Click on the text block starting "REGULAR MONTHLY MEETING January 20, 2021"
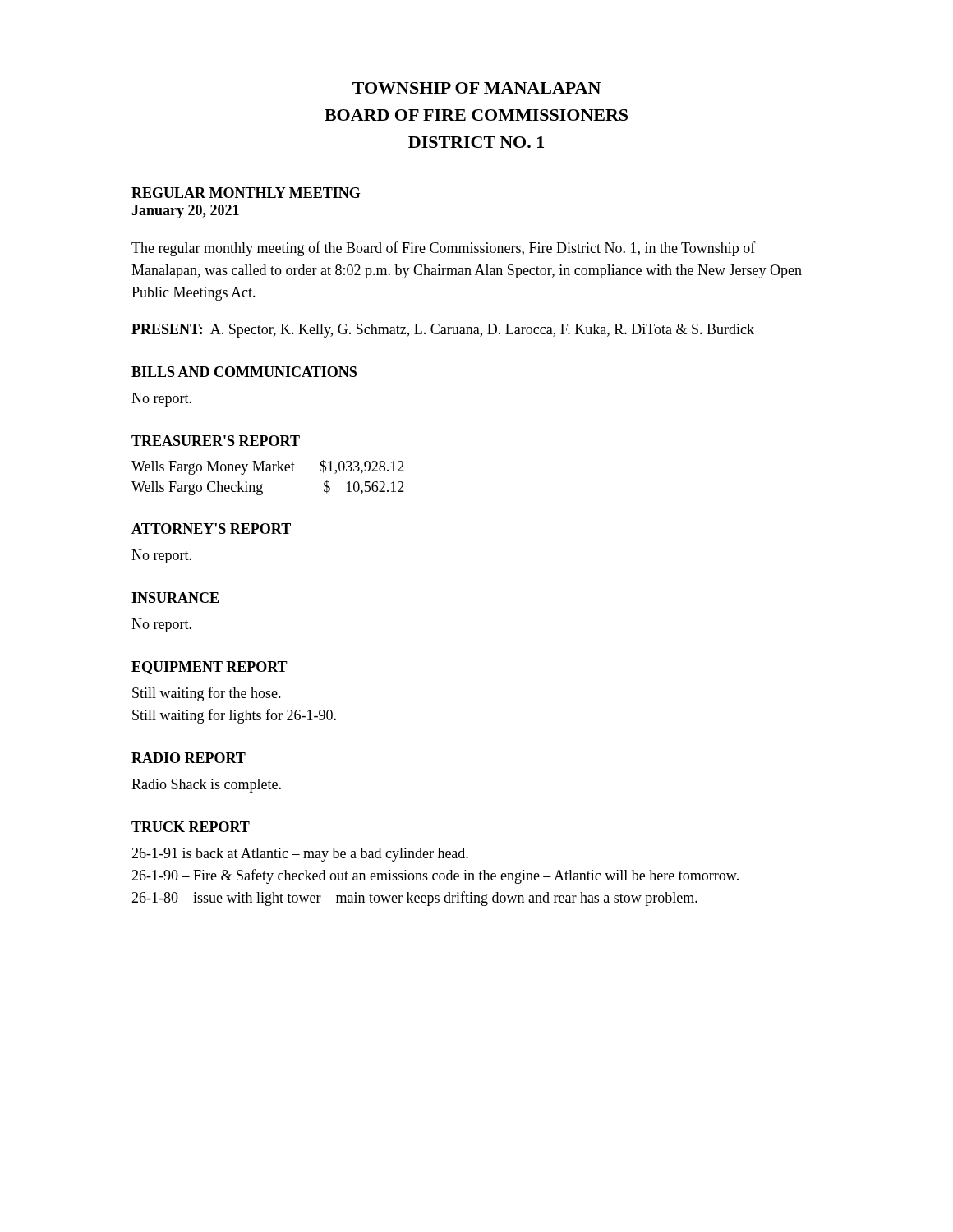 pos(246,193)
